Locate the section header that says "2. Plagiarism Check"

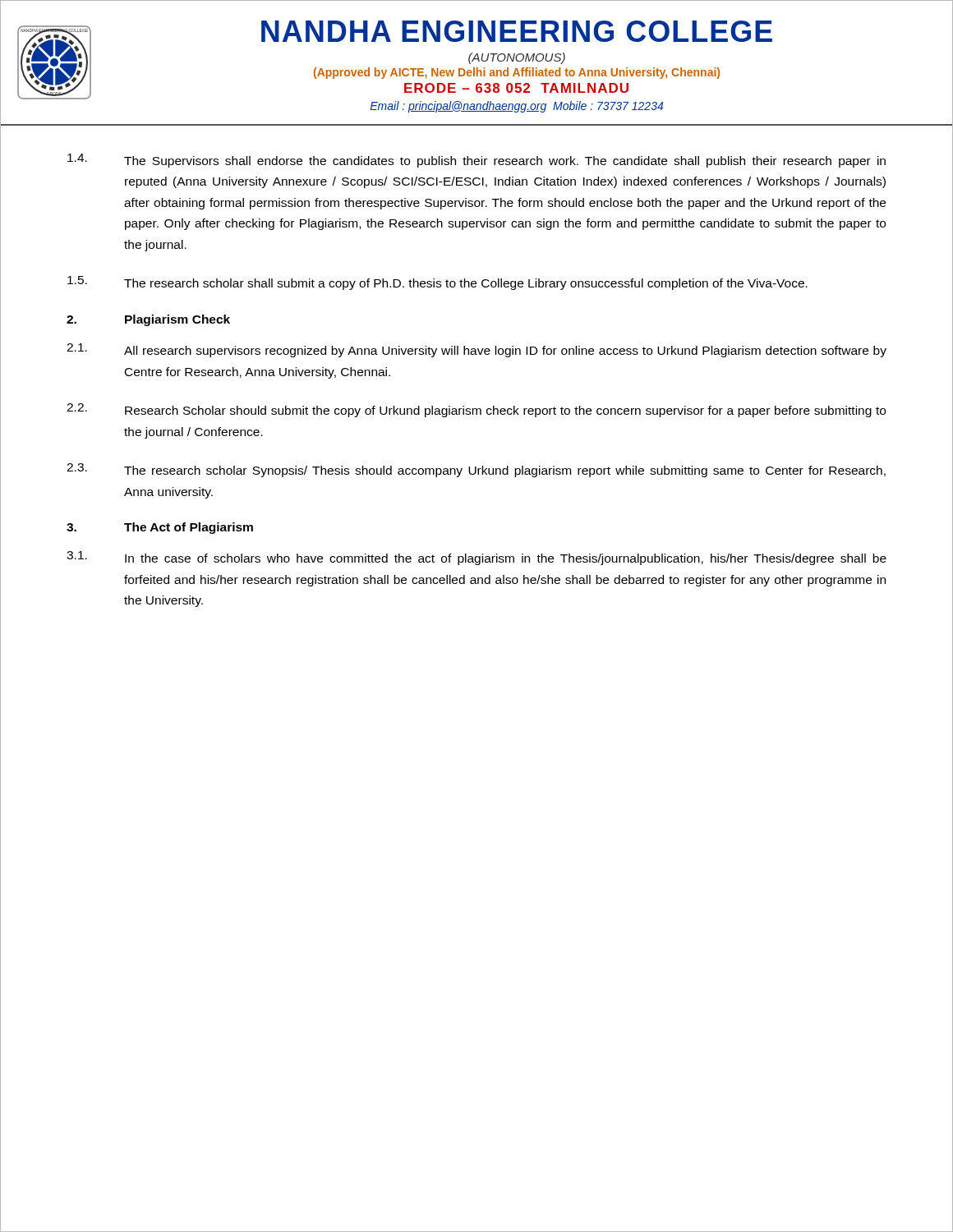click(x=148, y=319)
